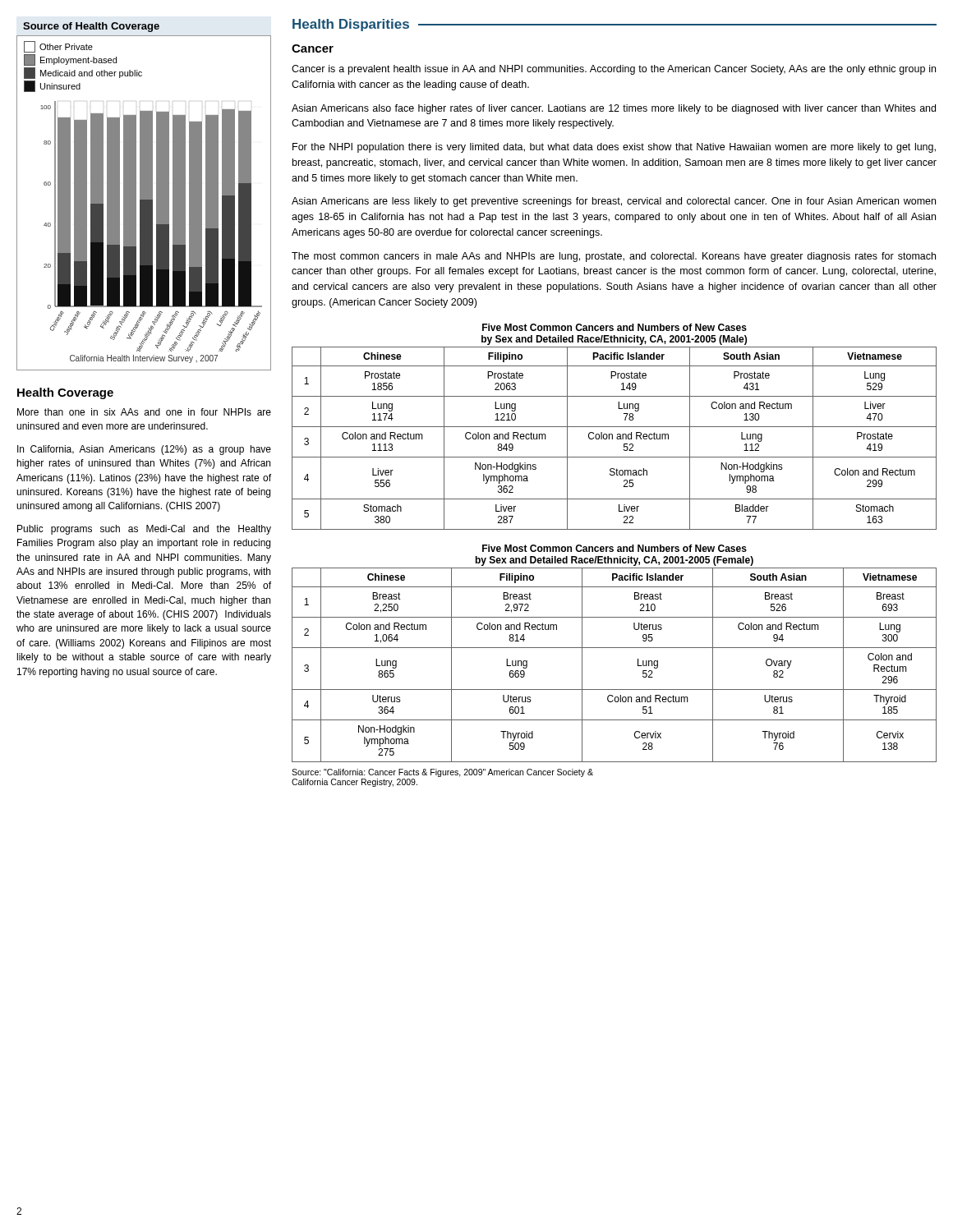This screenshot has width=953, height=1232.
Task: Click on the text block starting "Asian Americans are less likely"
Action: 614,217
